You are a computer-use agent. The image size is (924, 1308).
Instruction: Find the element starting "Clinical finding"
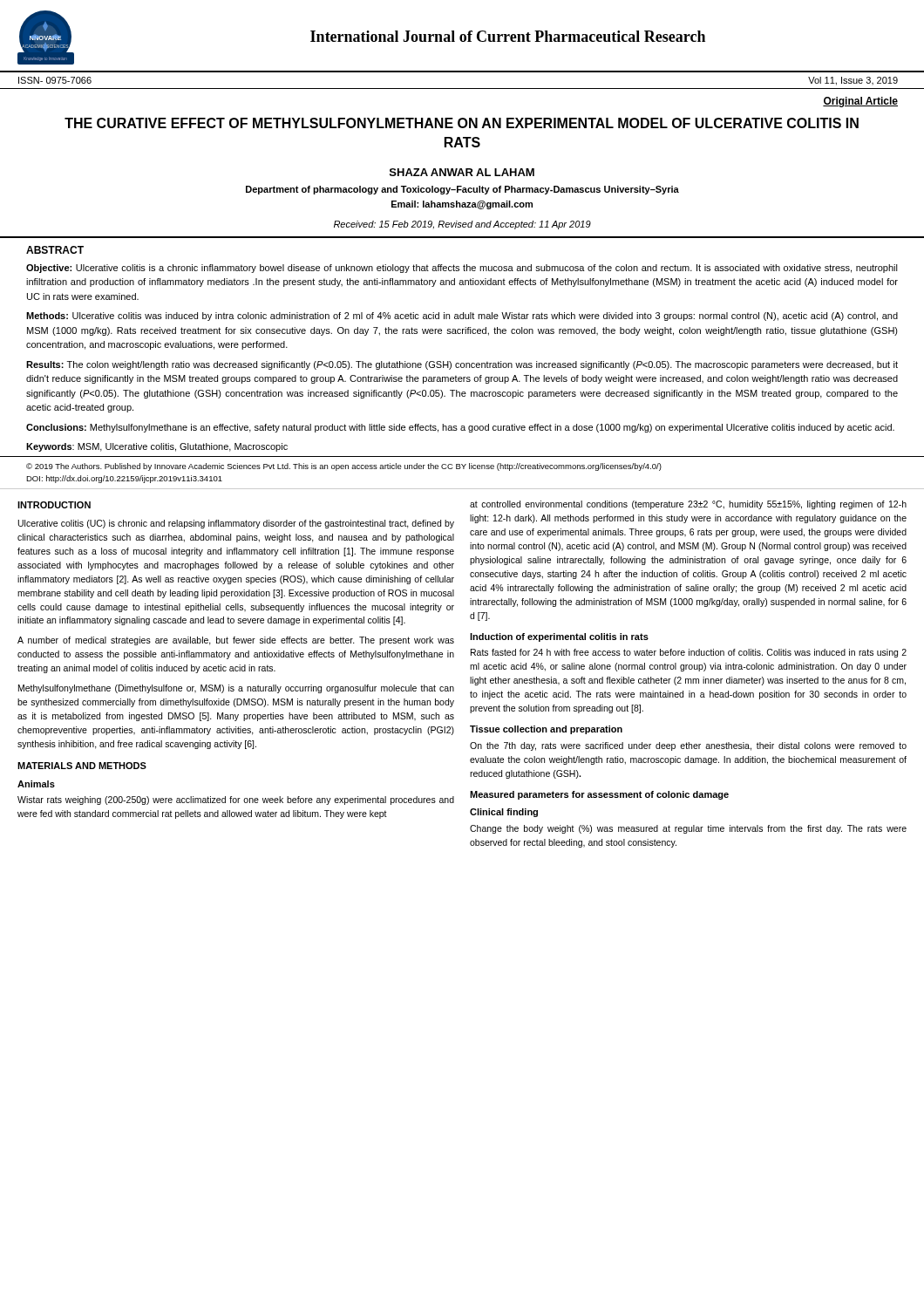pos(504,812)
